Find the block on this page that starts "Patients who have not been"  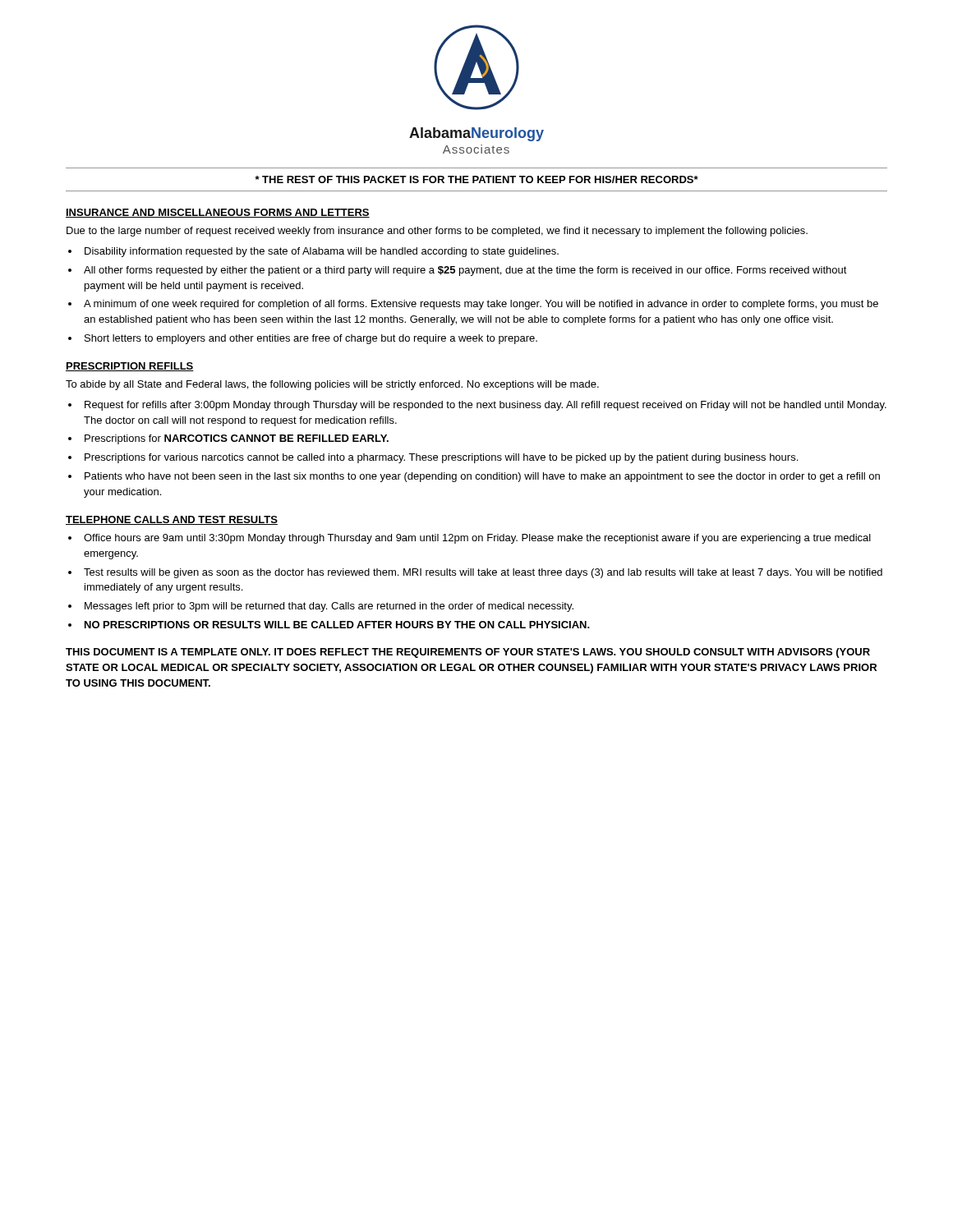[482, 484]
